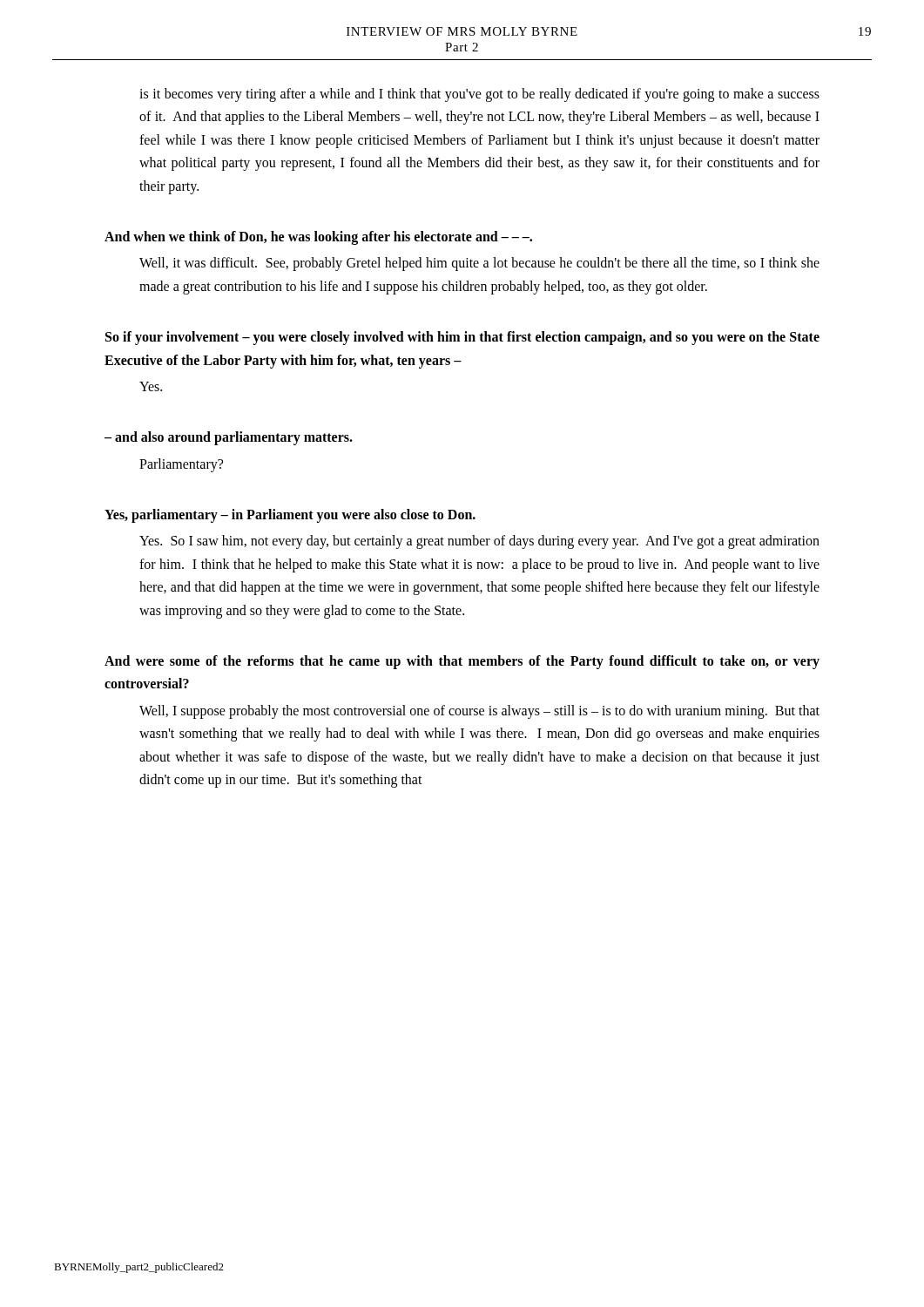Screen dimensions: 1307x924
Task: Click on the section header with the text "So if your involvement"
Action: (x=462, y=348)
